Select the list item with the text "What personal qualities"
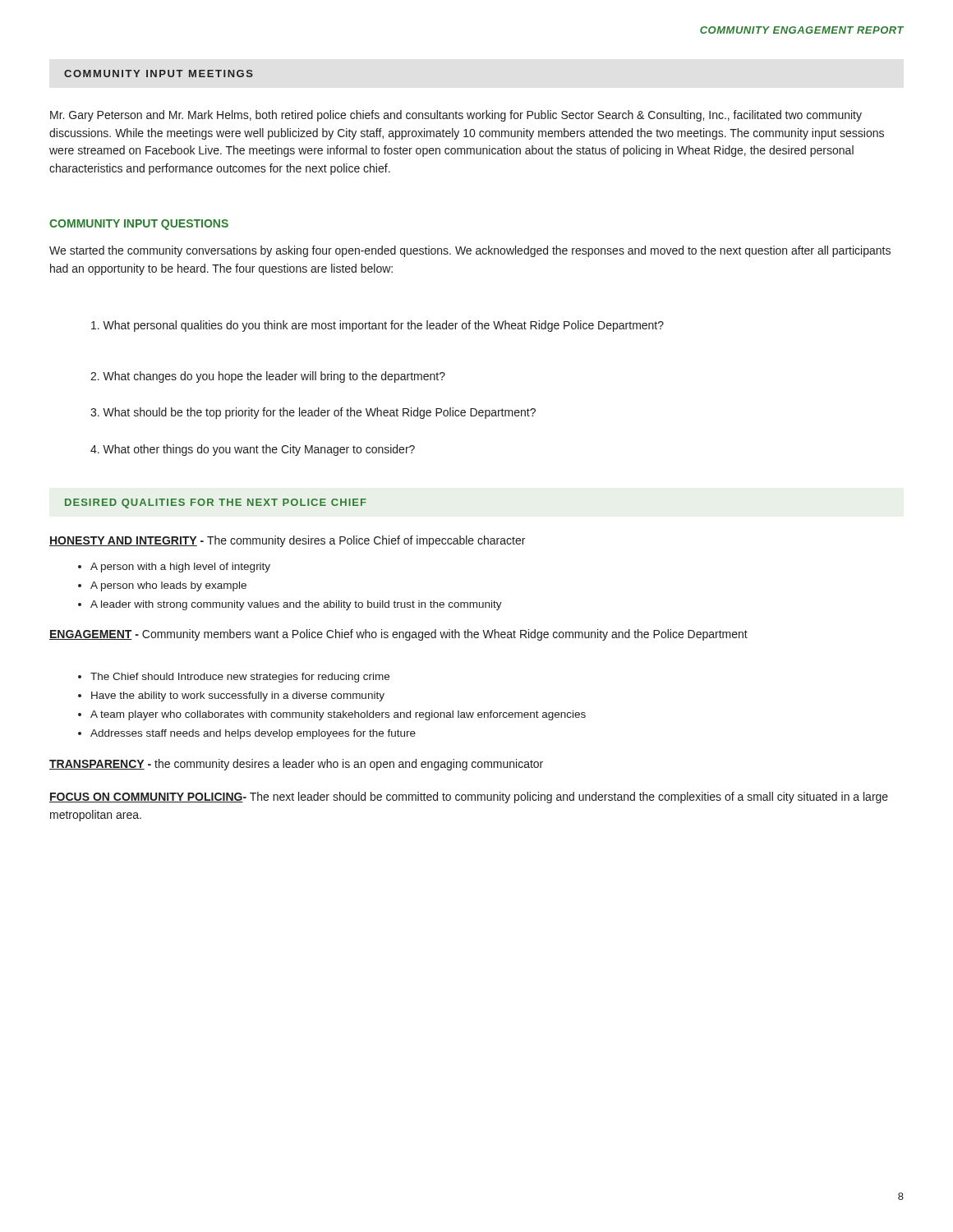Image resolution: width=953 pixels, height=1232 pixels. point(497,326)
